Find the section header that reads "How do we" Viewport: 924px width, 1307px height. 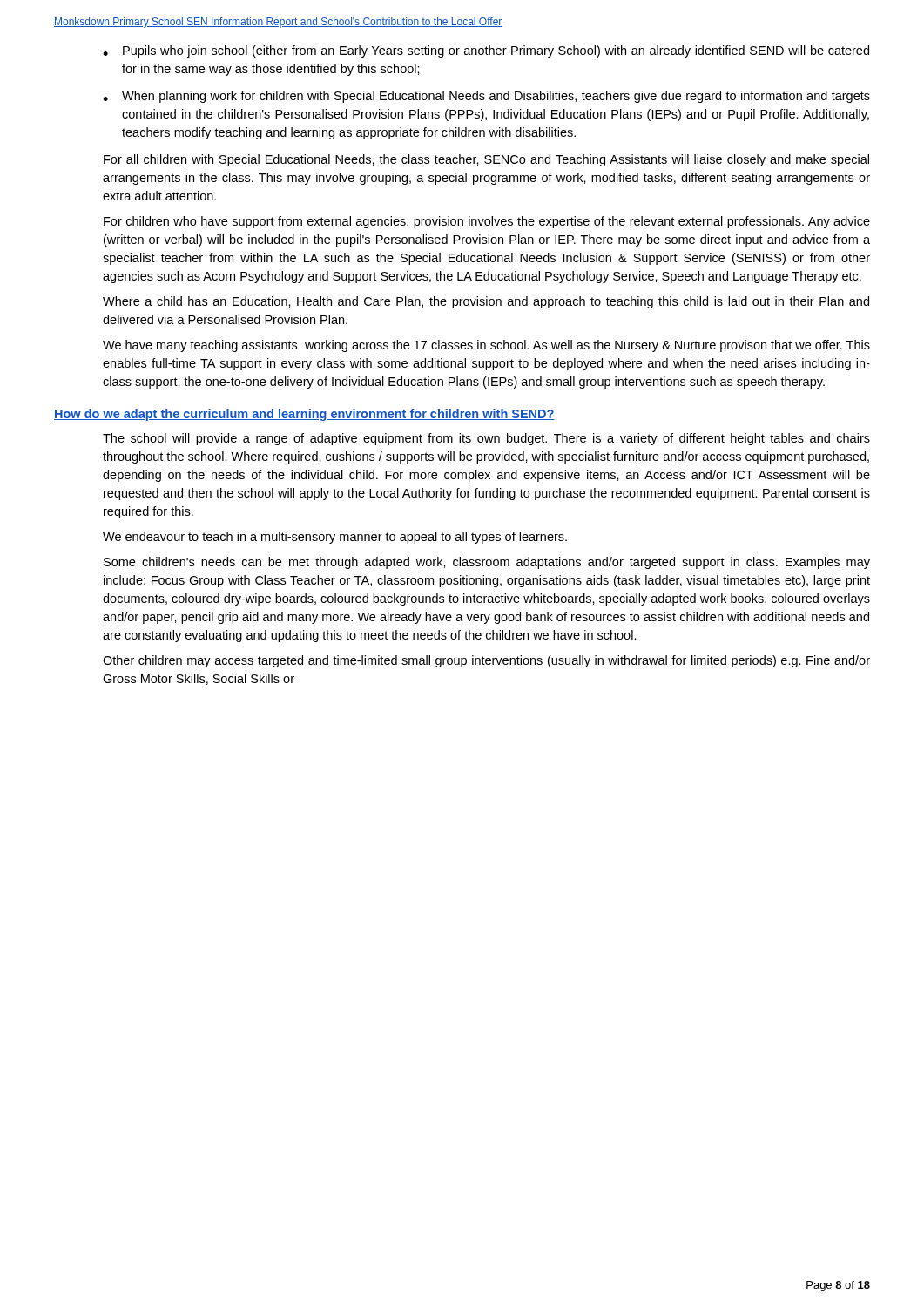tap(304, 414)
